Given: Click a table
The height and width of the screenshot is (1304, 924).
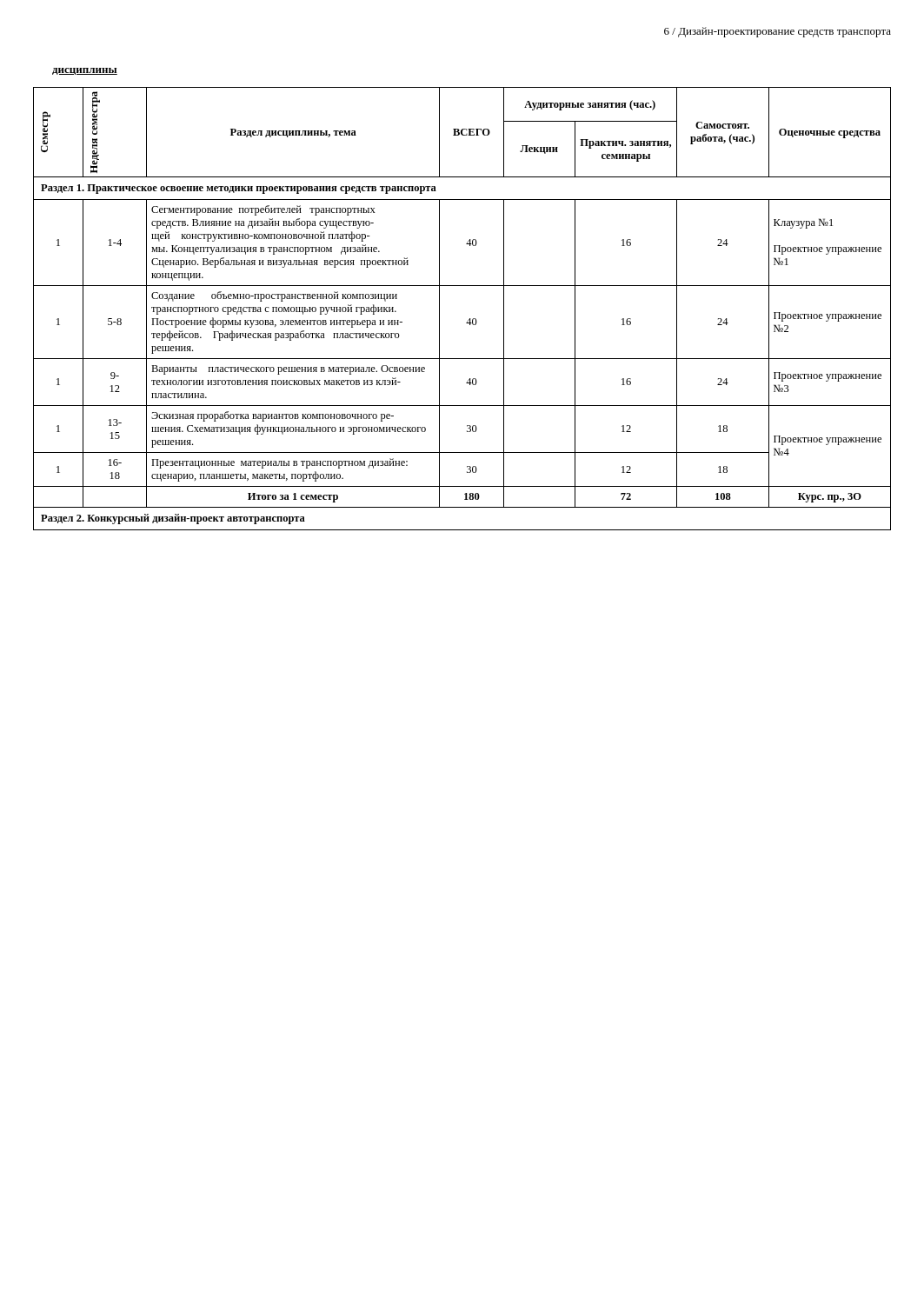Looking at the screenshot, I should (x=462, y=309).
